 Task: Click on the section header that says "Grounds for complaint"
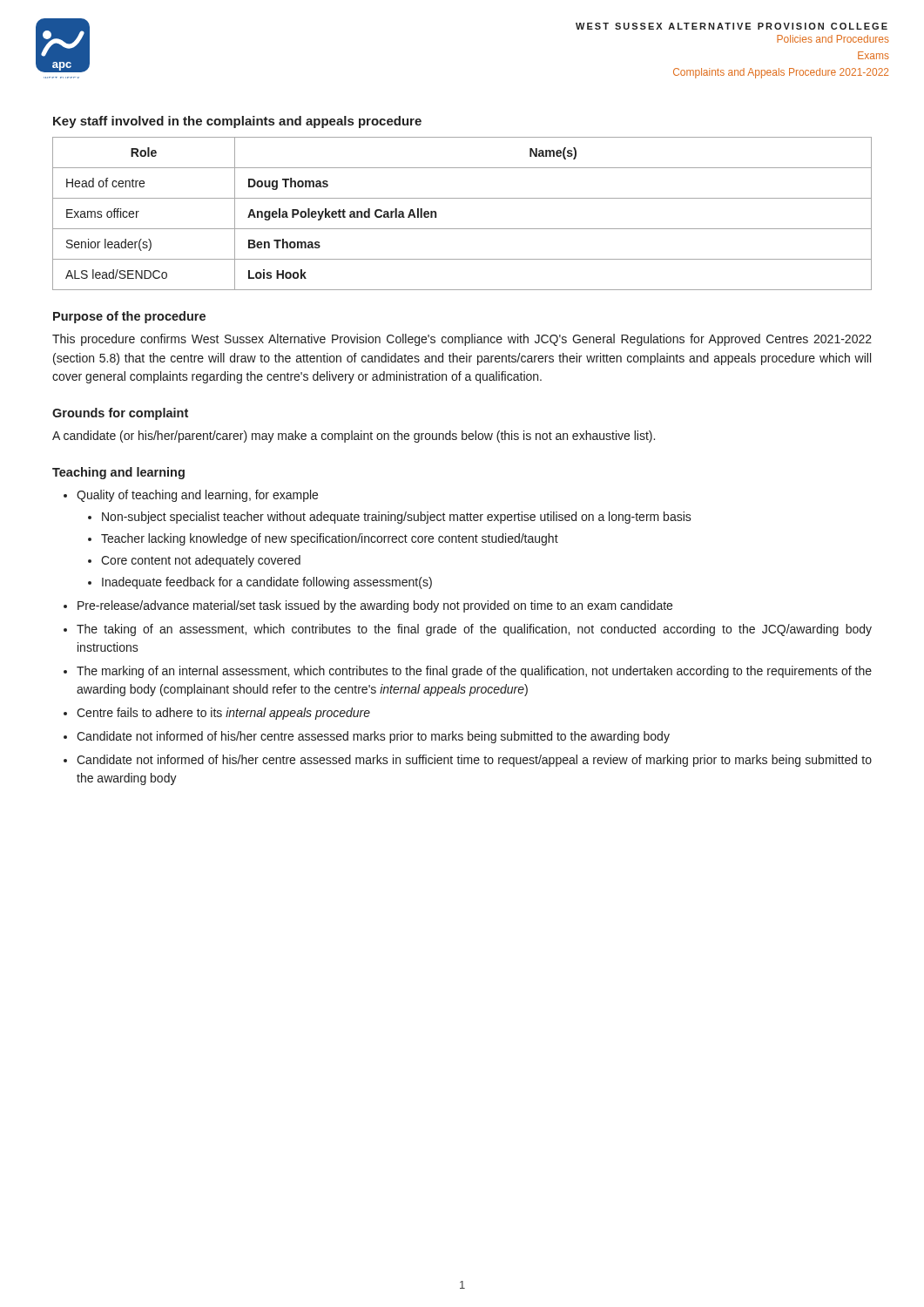tap(120, 413)
